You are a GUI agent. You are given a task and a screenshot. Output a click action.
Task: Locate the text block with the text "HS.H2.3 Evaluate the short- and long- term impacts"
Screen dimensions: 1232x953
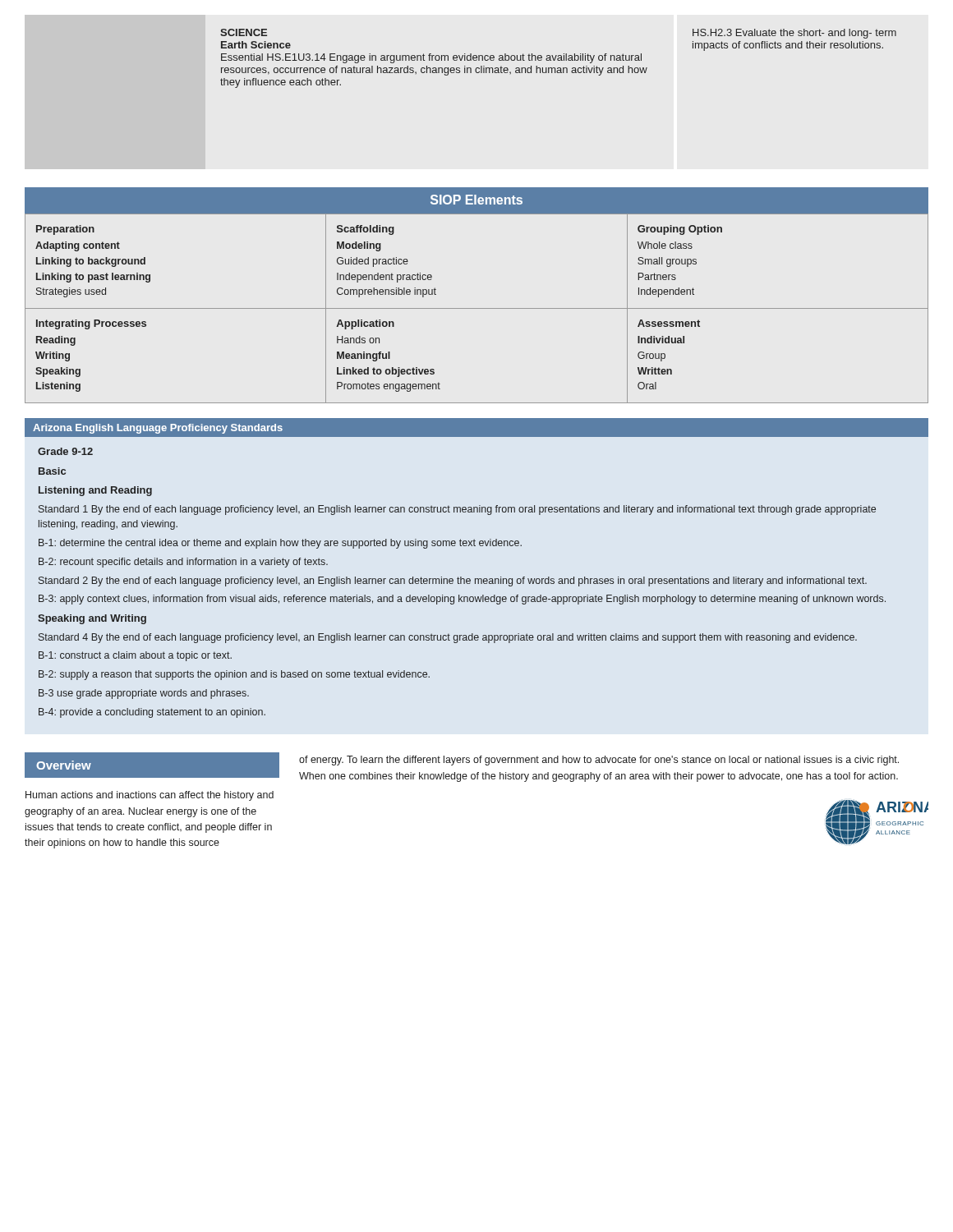[x=794, y=39]
